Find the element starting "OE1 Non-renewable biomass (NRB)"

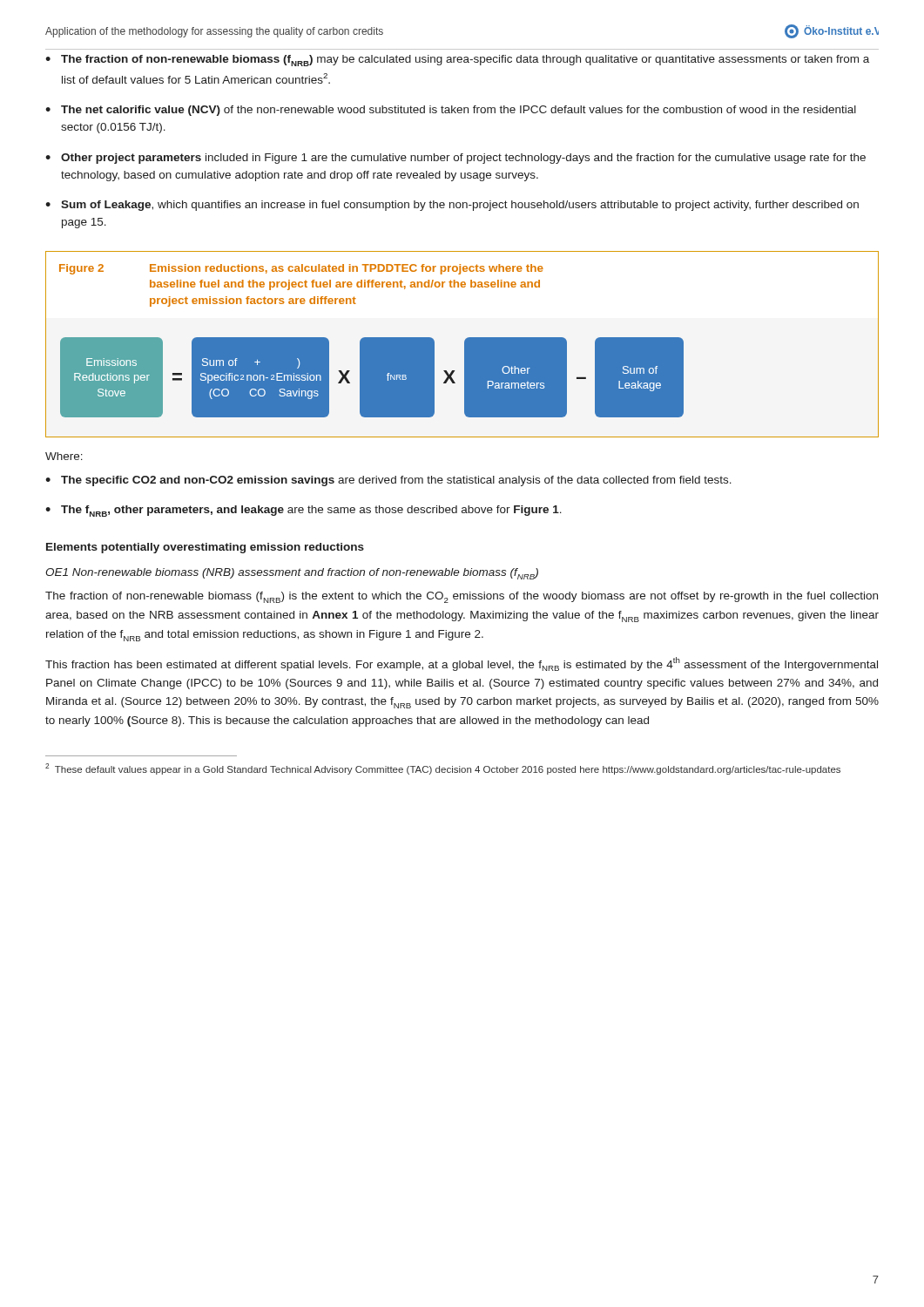tap(292, 573)
